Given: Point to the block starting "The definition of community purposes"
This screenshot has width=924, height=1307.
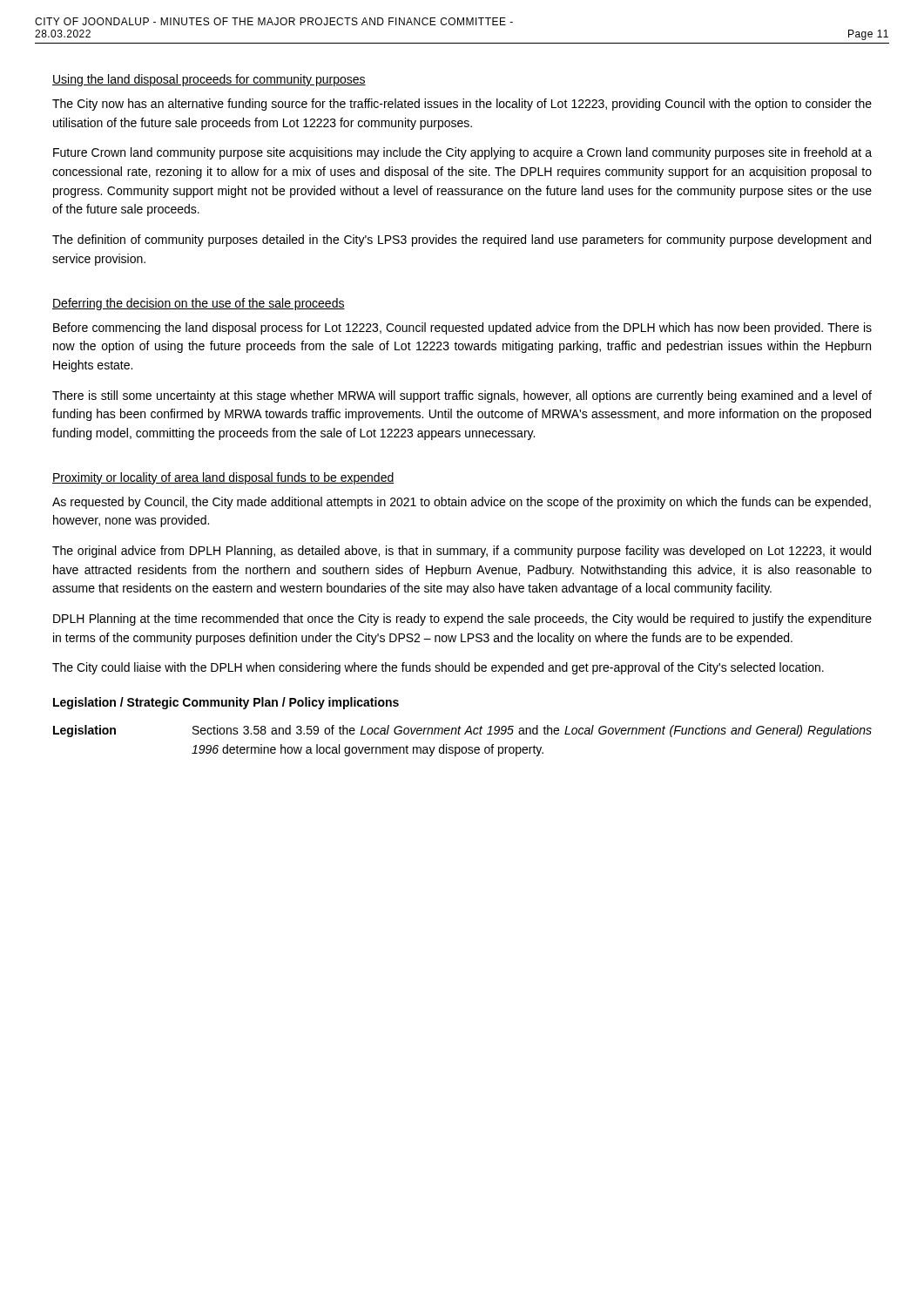Looking at the screenshot, I should pos(462,249).
